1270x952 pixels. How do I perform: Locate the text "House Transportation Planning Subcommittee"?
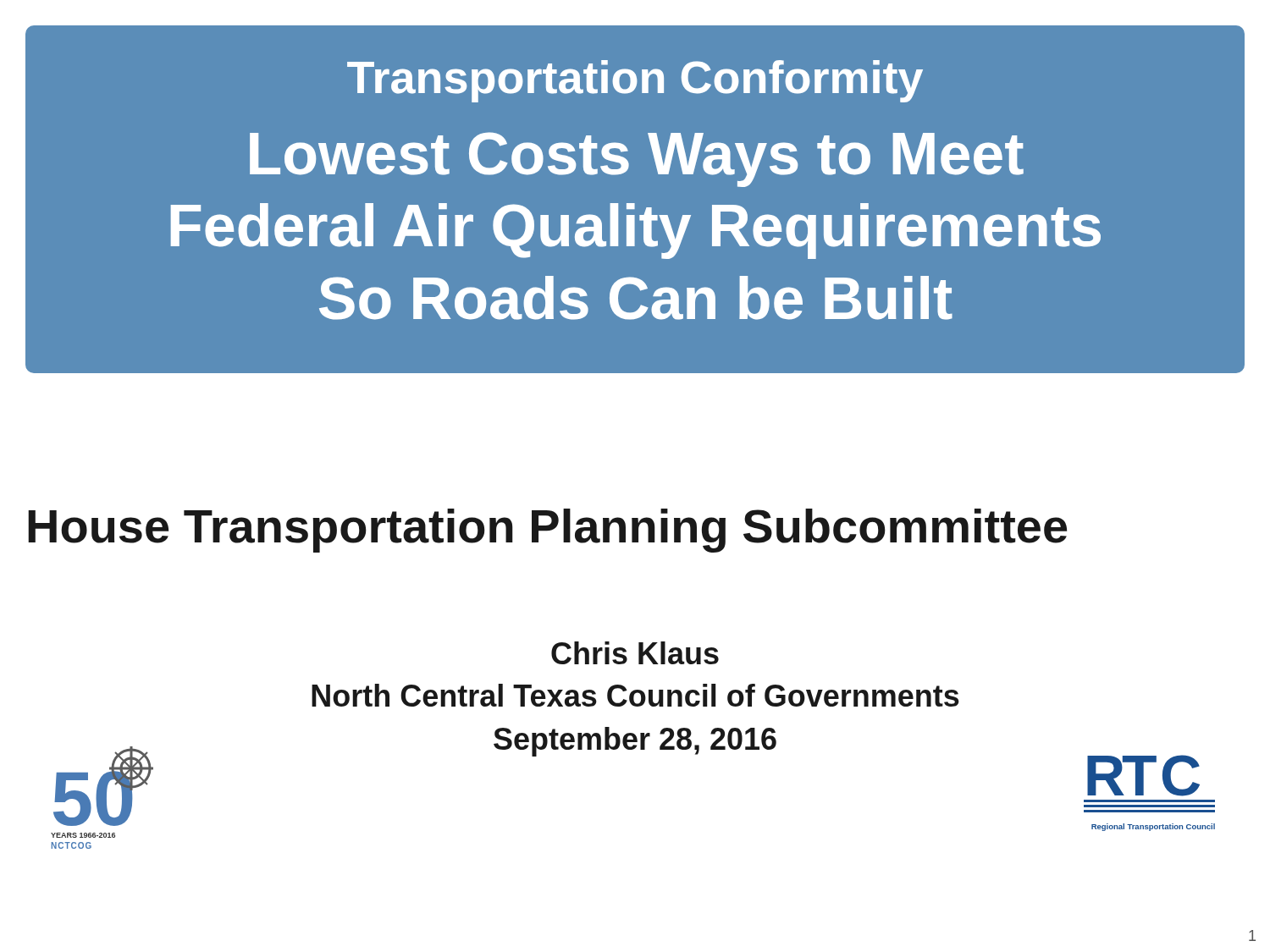tap(547, 526)
